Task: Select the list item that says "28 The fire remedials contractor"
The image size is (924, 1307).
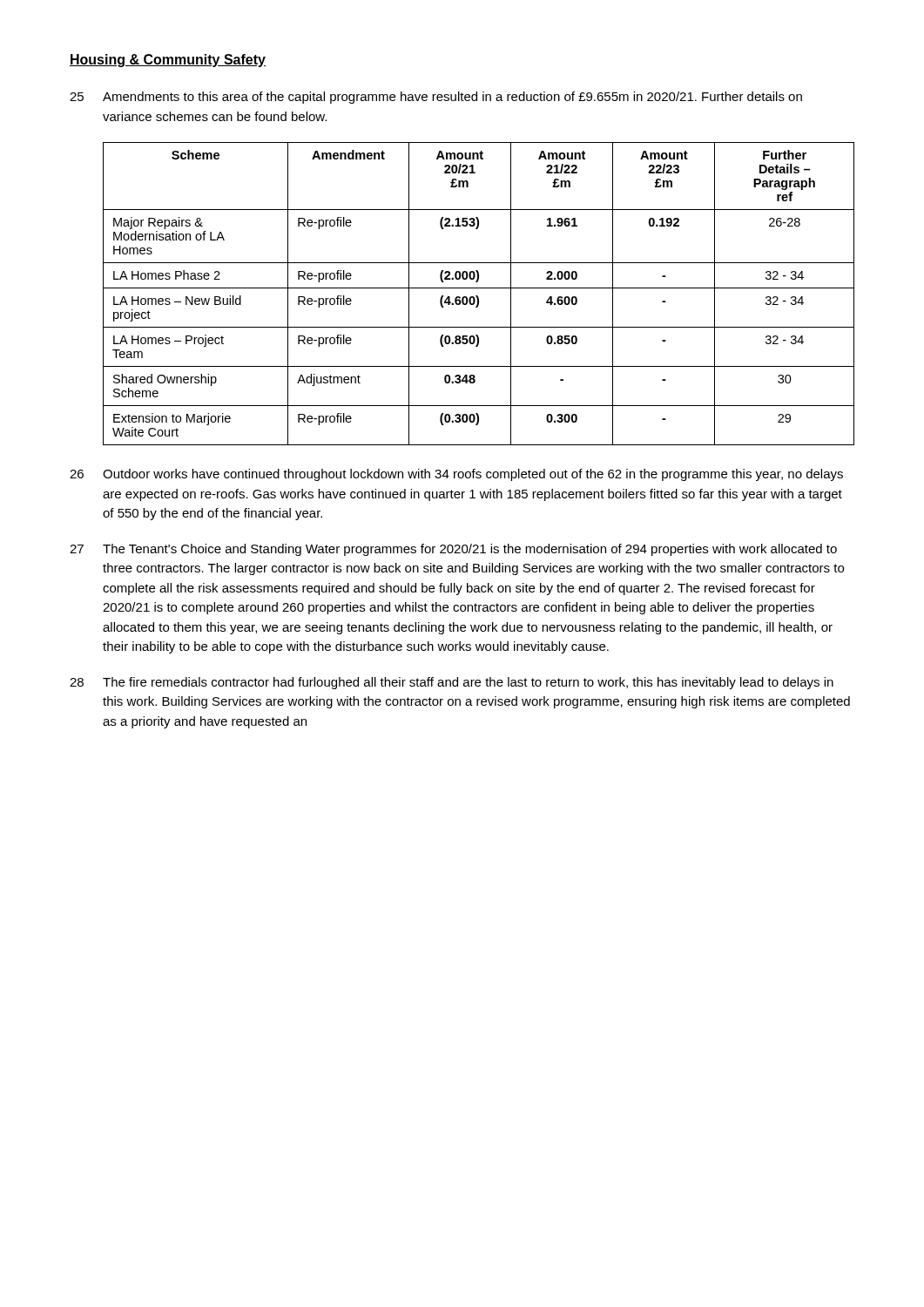Action: (462, 702)
